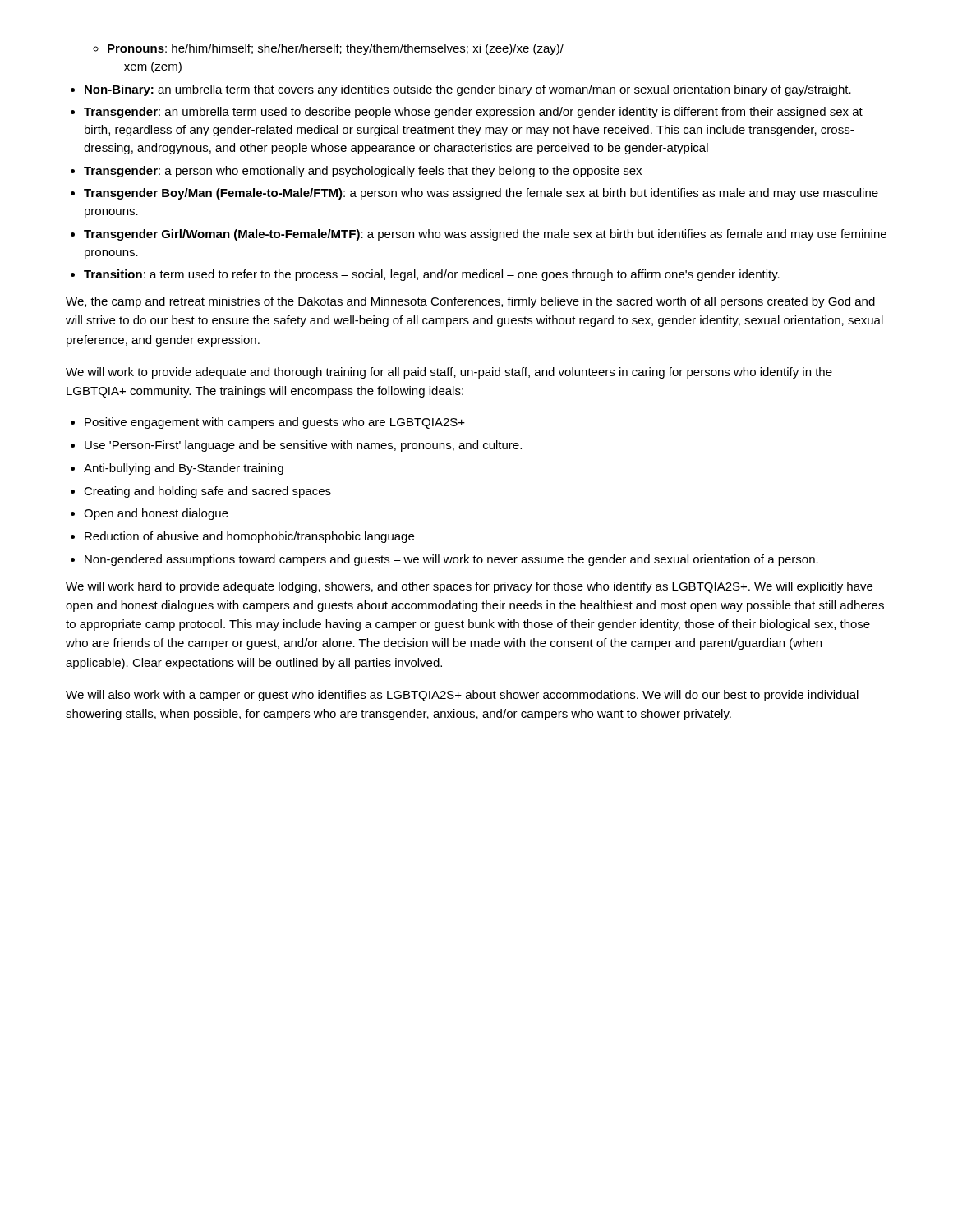This screenshot has width=953, height=1232.
Task: Click on the block starting "Non-Binary: an umbrella term that covers any"
Action: coord(486,89)
